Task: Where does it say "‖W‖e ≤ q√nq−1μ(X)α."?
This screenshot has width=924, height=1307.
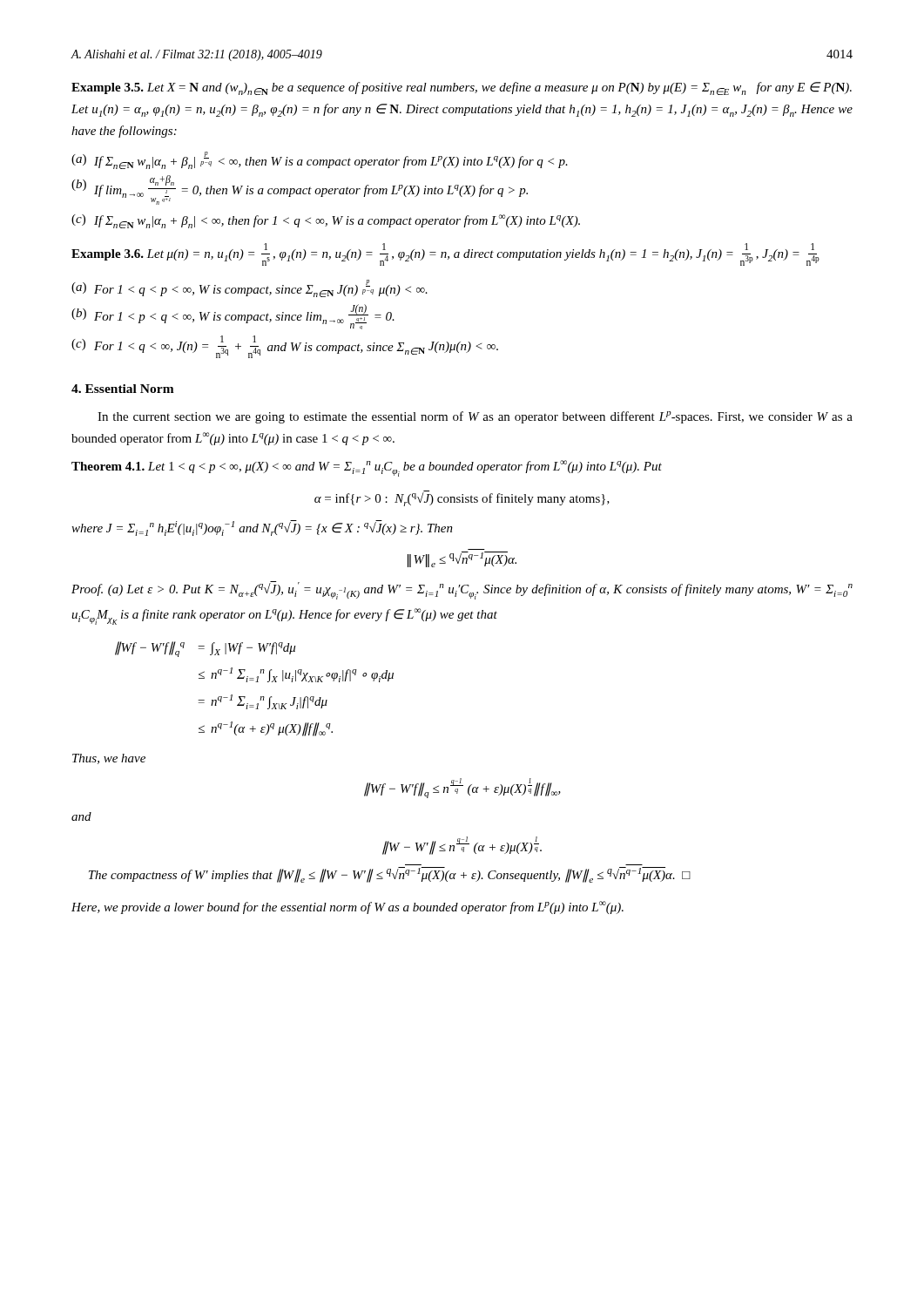Action: pyautogui.click(x=462, y=559)
